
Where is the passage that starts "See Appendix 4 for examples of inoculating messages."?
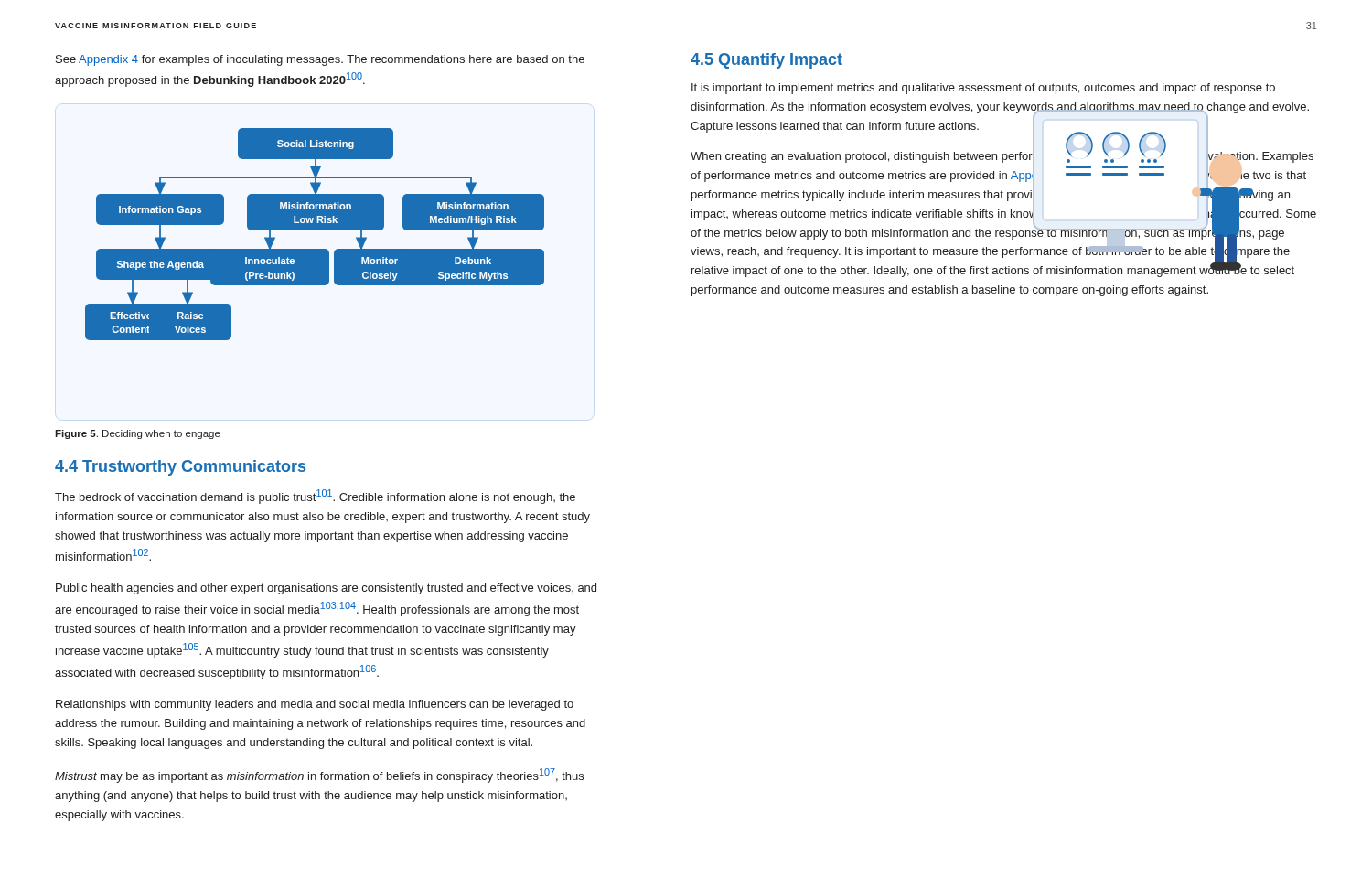(x=320, y=70)
